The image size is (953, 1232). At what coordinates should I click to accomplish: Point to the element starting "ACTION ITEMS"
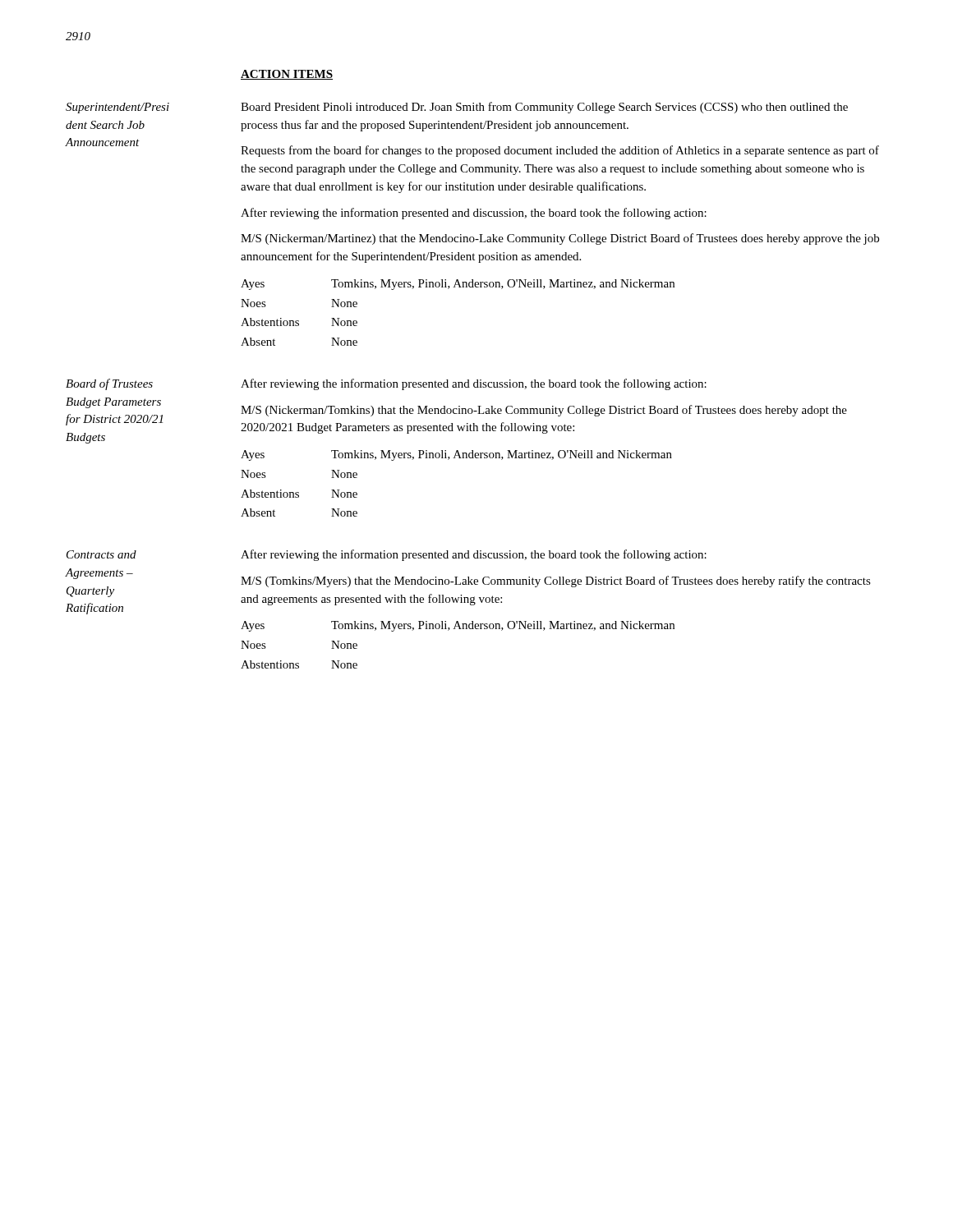(x=287, y=74)
